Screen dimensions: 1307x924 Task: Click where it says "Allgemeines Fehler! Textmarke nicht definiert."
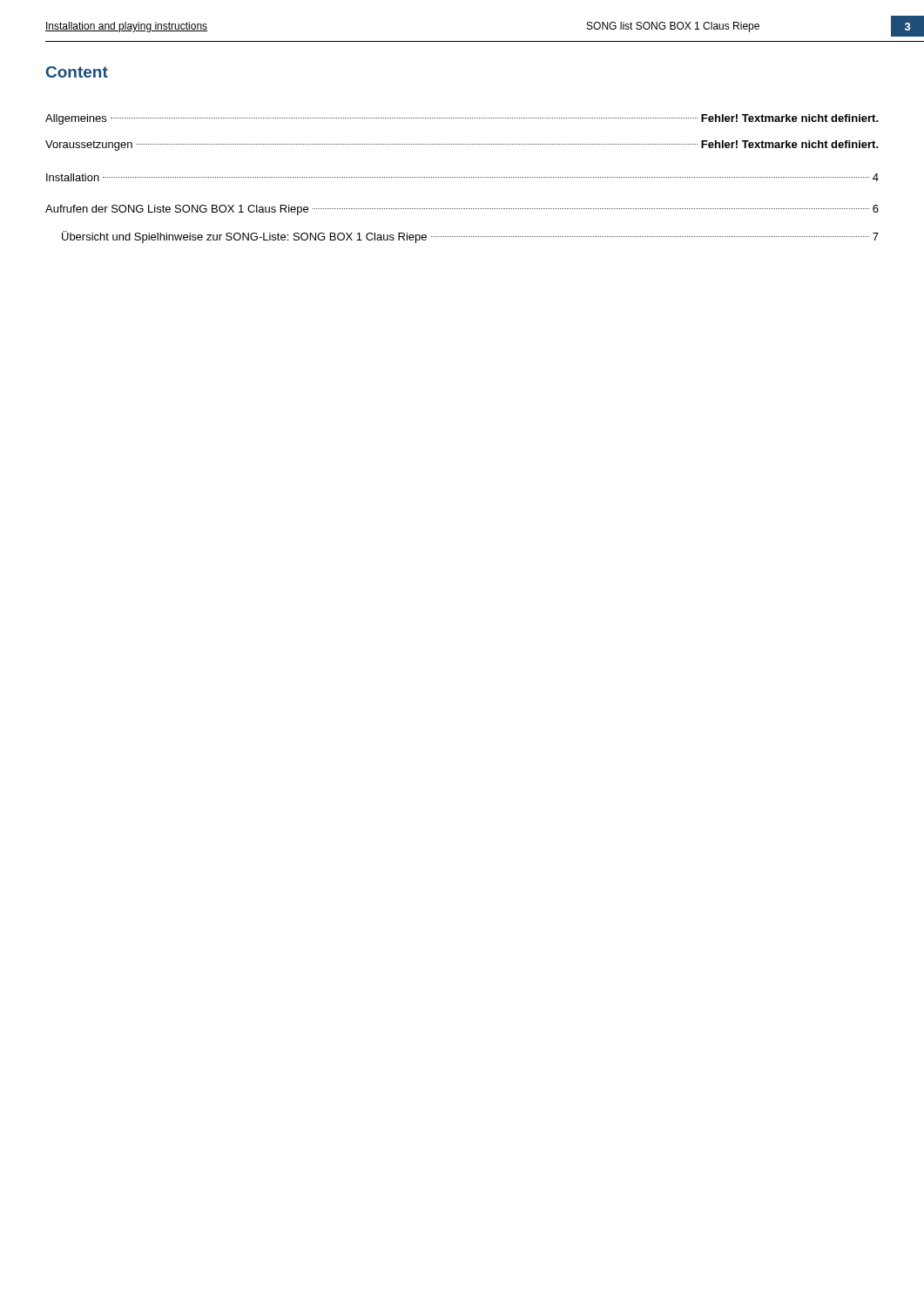point(462,118)
